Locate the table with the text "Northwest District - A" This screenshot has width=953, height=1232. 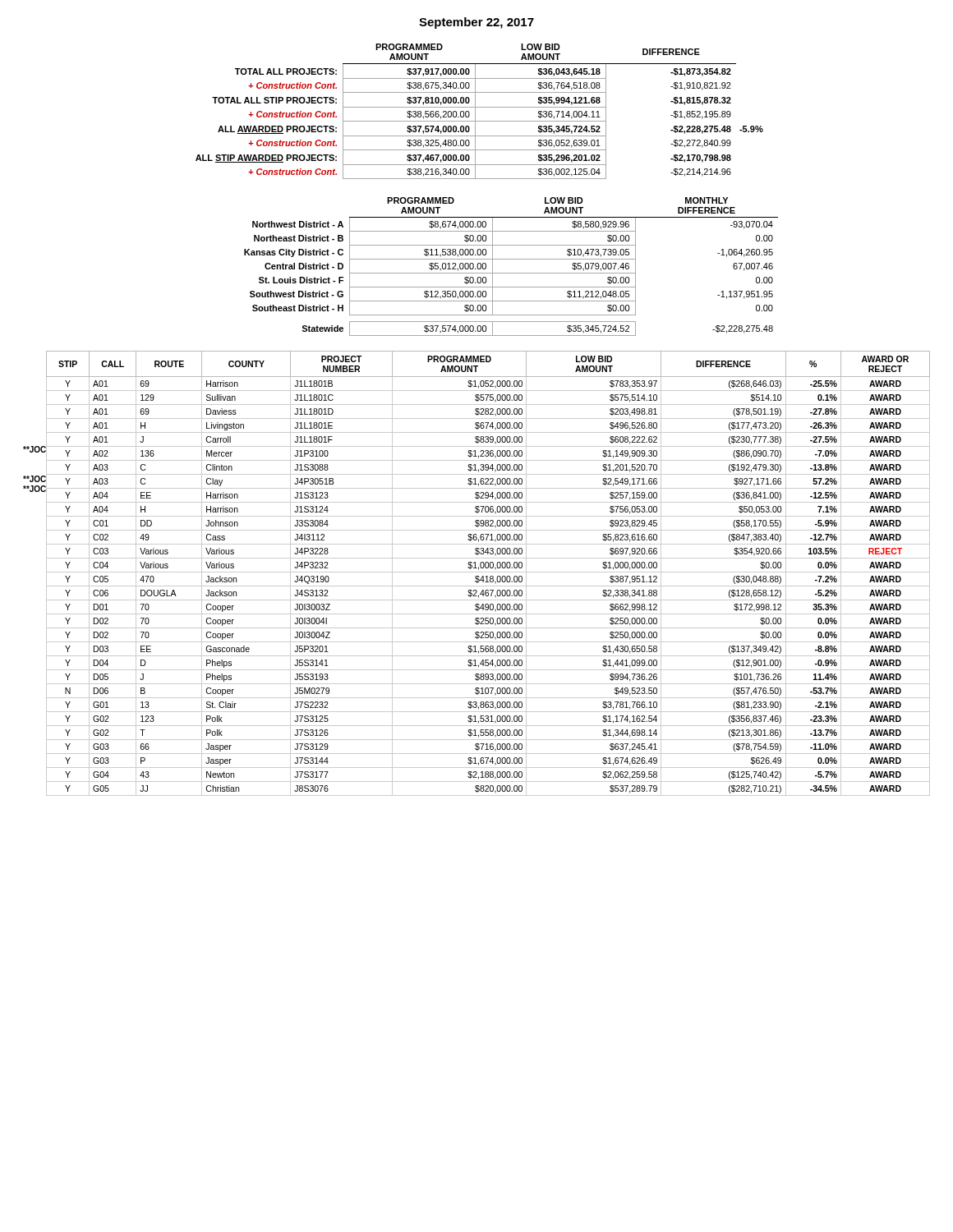tap(476, 265)
